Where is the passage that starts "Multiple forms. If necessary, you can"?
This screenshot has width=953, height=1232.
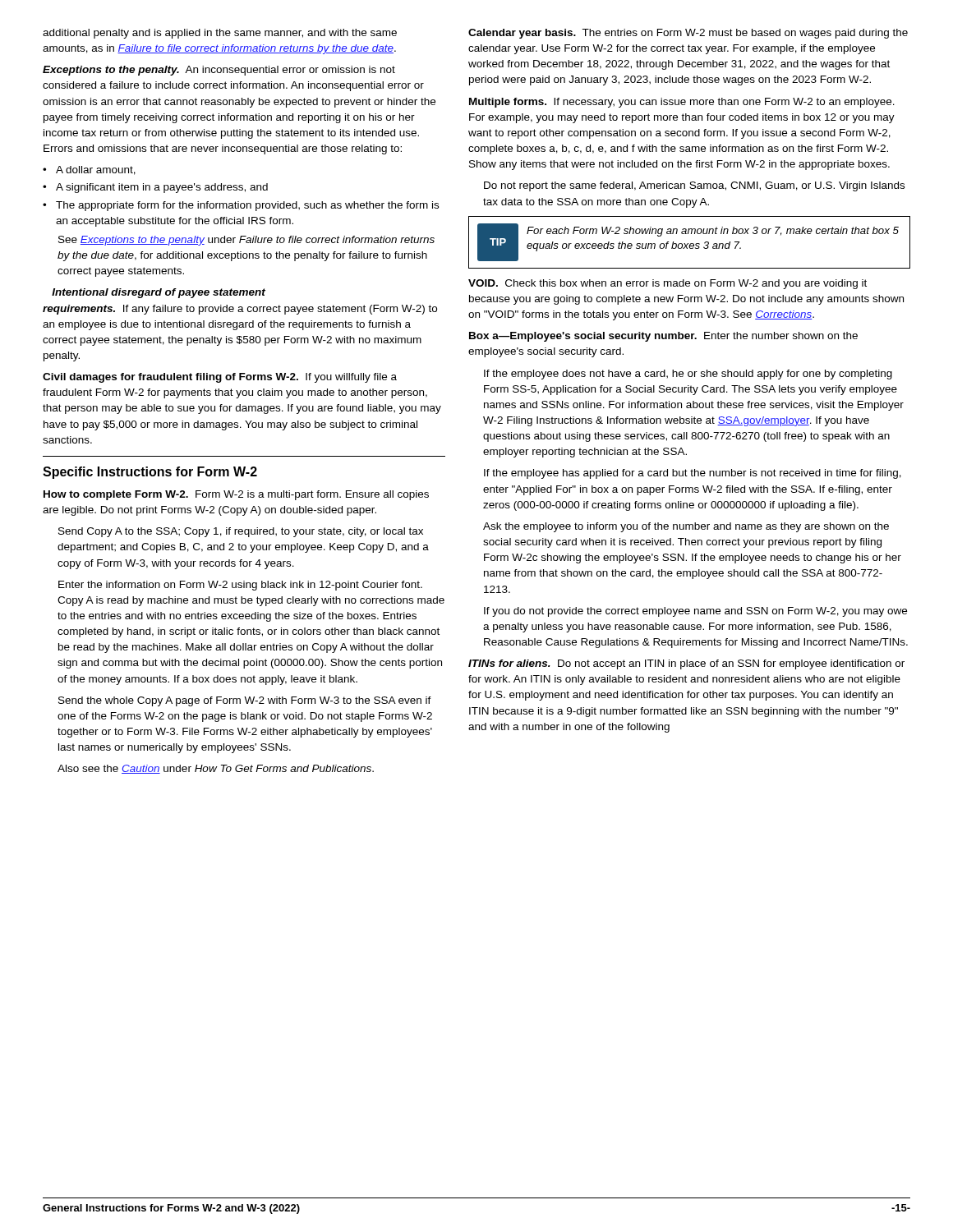click(x=689, y=133)
